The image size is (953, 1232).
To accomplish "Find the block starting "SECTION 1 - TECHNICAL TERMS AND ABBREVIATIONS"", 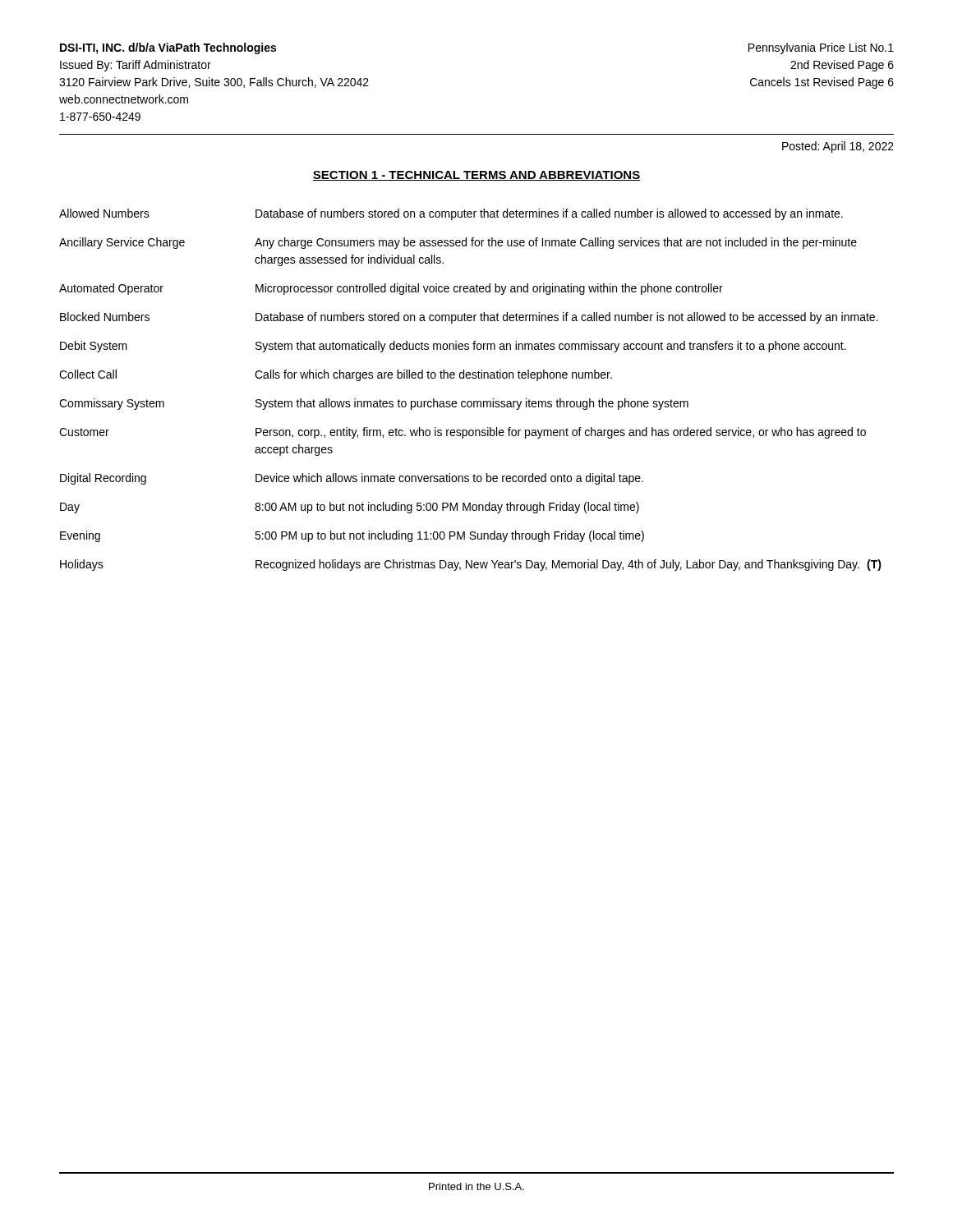I will tap(476, 175).
